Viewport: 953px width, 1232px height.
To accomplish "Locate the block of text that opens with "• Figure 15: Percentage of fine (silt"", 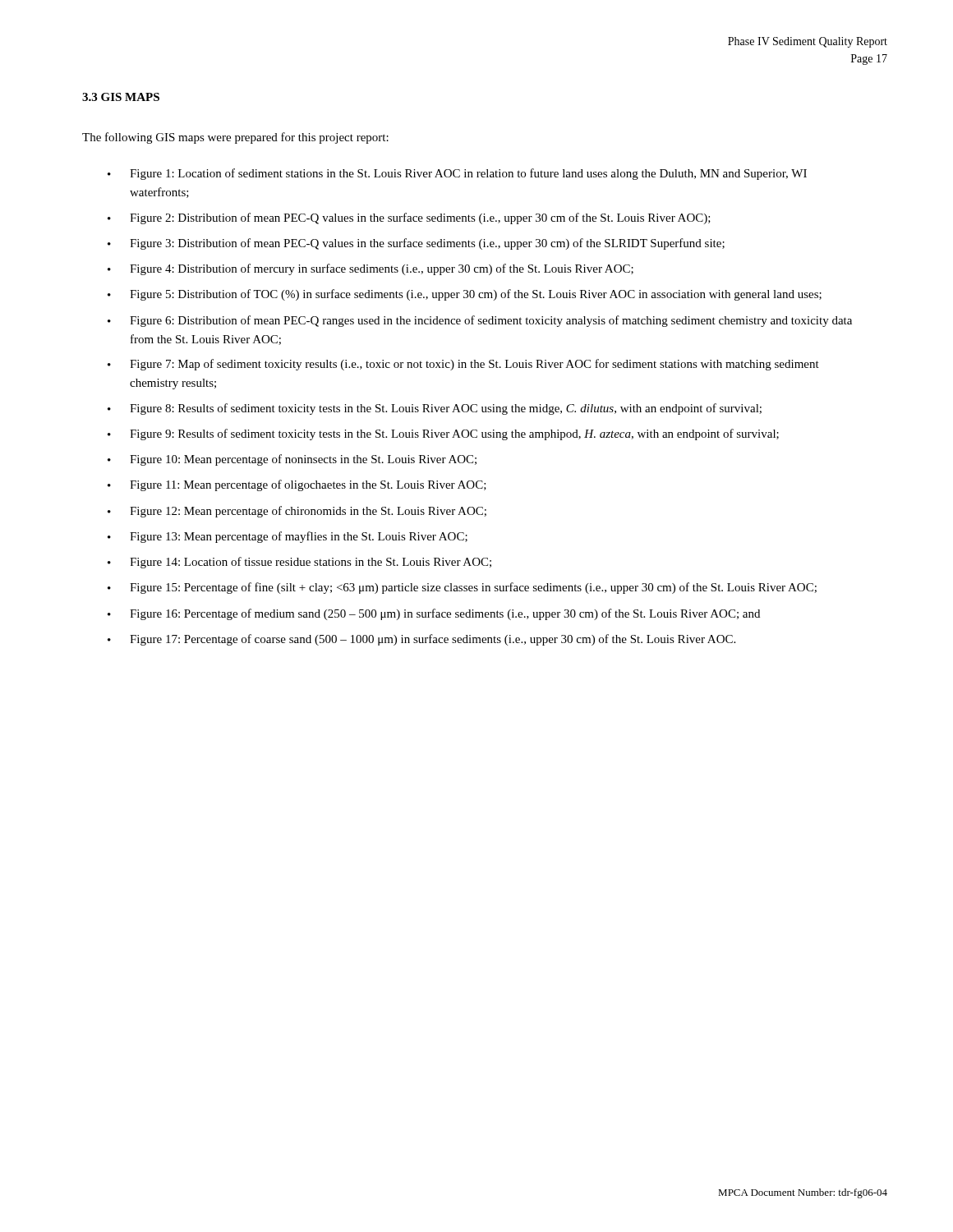I will click(472, 588).
